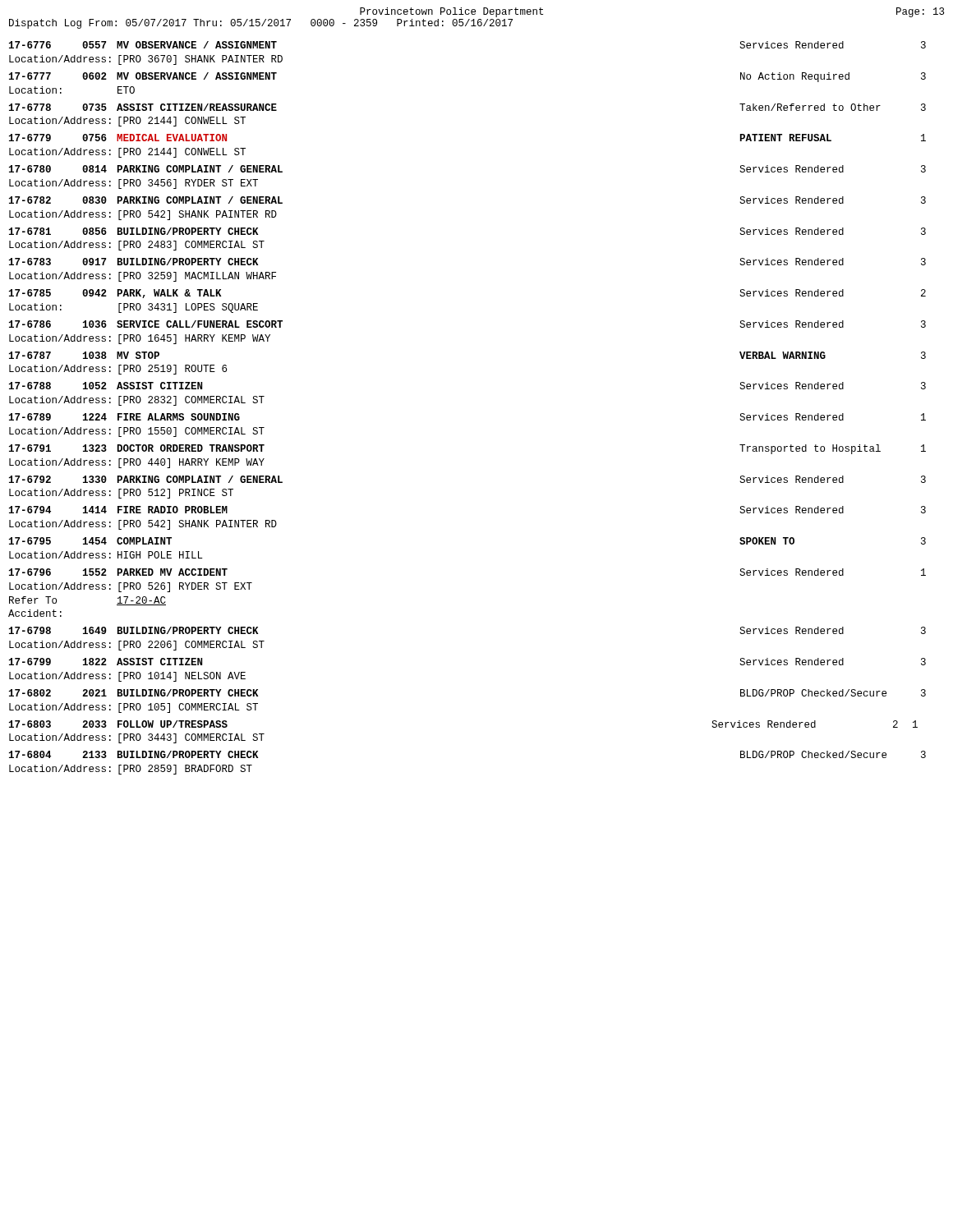The width and height of the screenshot is (953, 1232).
Task: Point to the text block starting "17-6780 0814 PARKING COMPLAINT / GENERAL Services"
Action: (32, 170)
